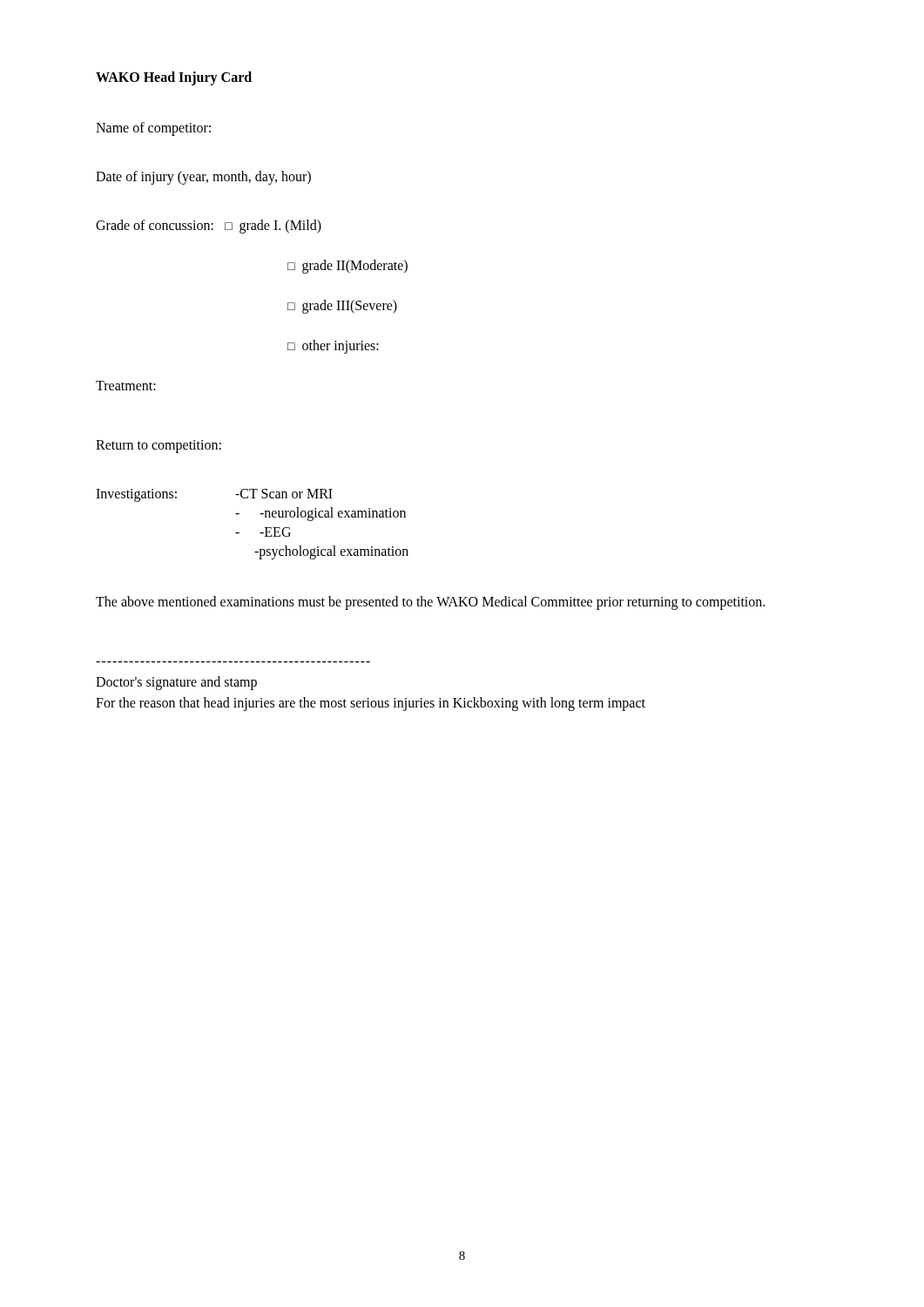
Task: Locate the text block that reads "Grade of concussion: □"
Action: pos(209,227)
